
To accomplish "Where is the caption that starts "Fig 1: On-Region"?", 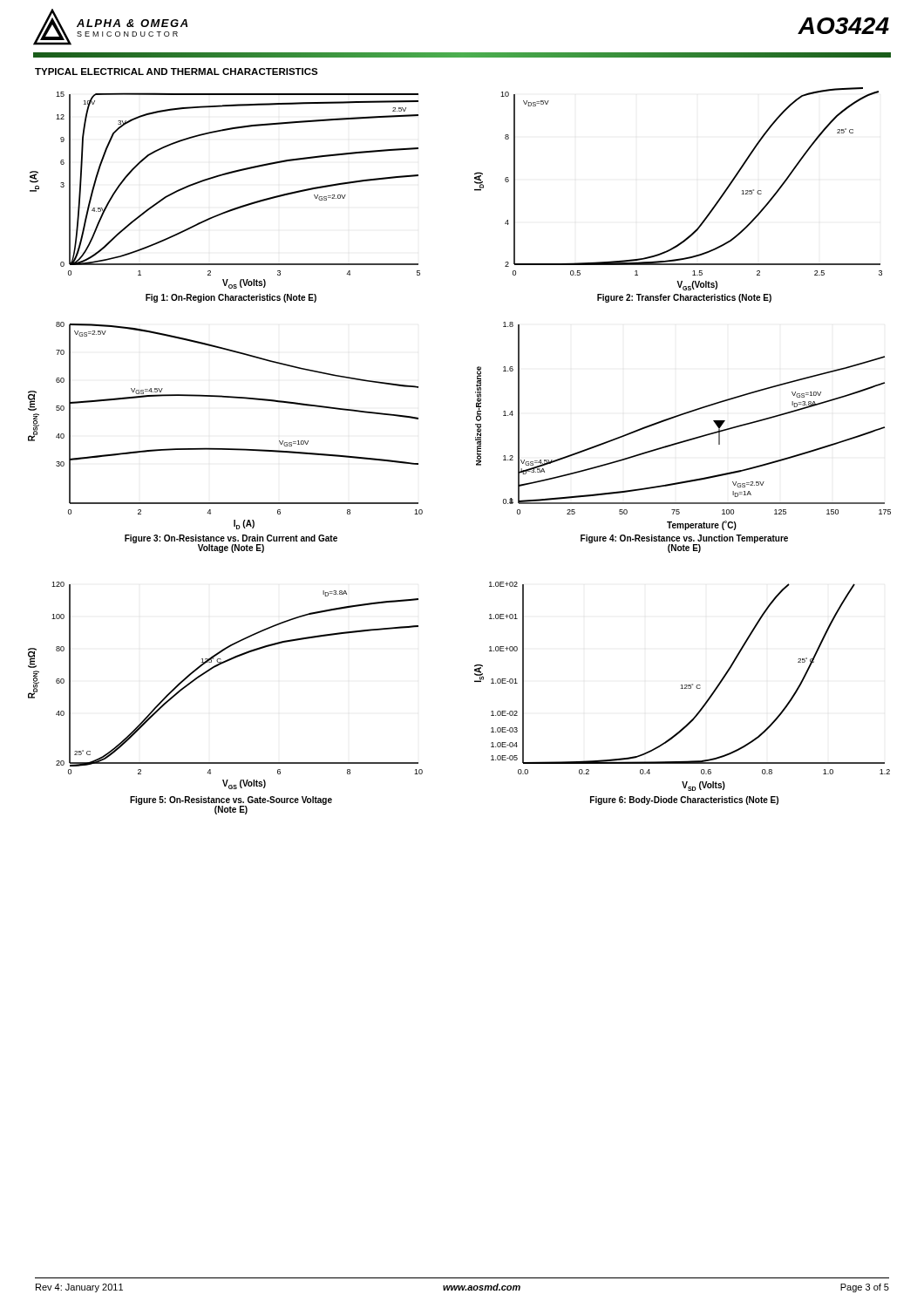I will pyautogui.click(x=231, y=298).
